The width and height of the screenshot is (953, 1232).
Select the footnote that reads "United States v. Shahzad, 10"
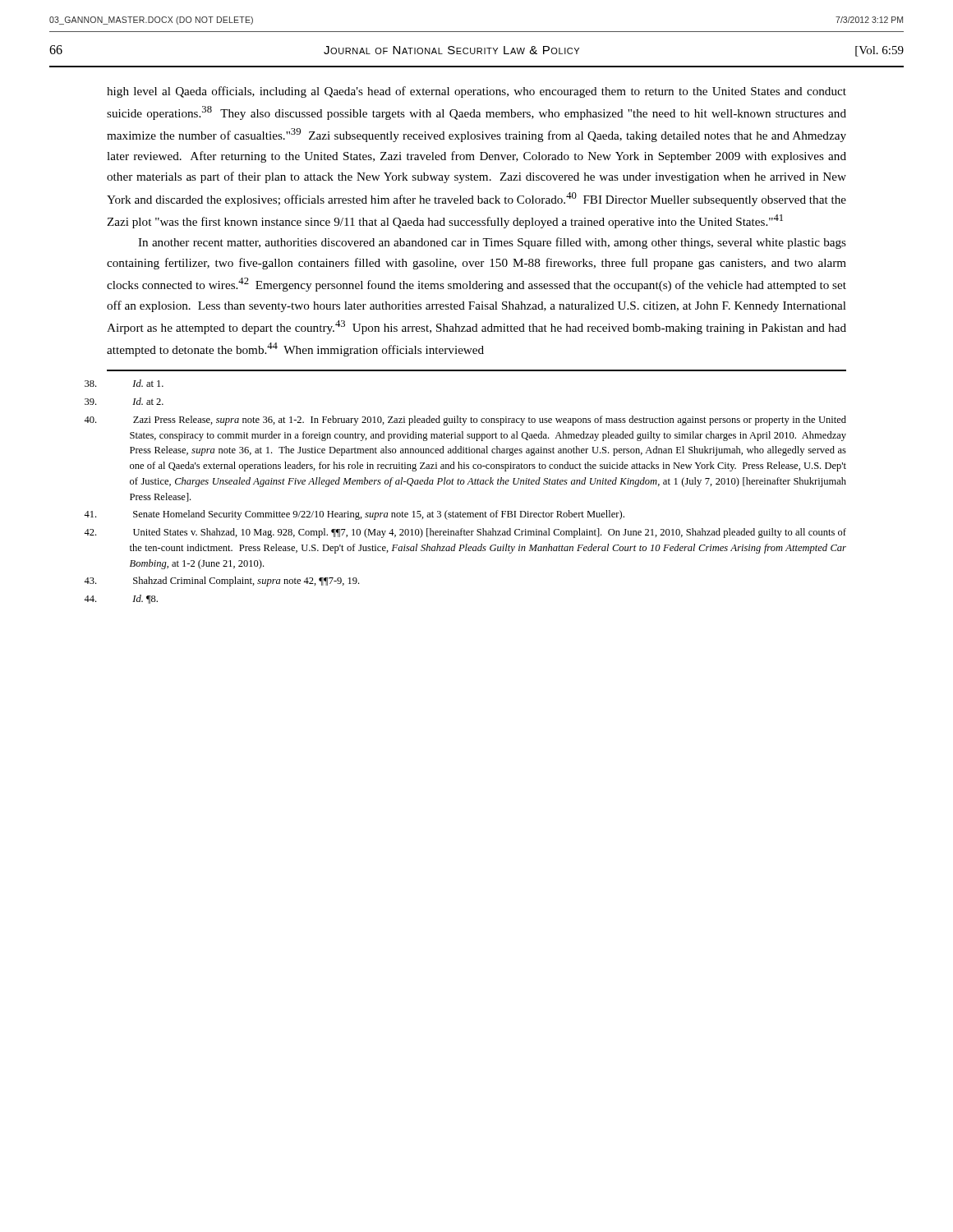476,547
